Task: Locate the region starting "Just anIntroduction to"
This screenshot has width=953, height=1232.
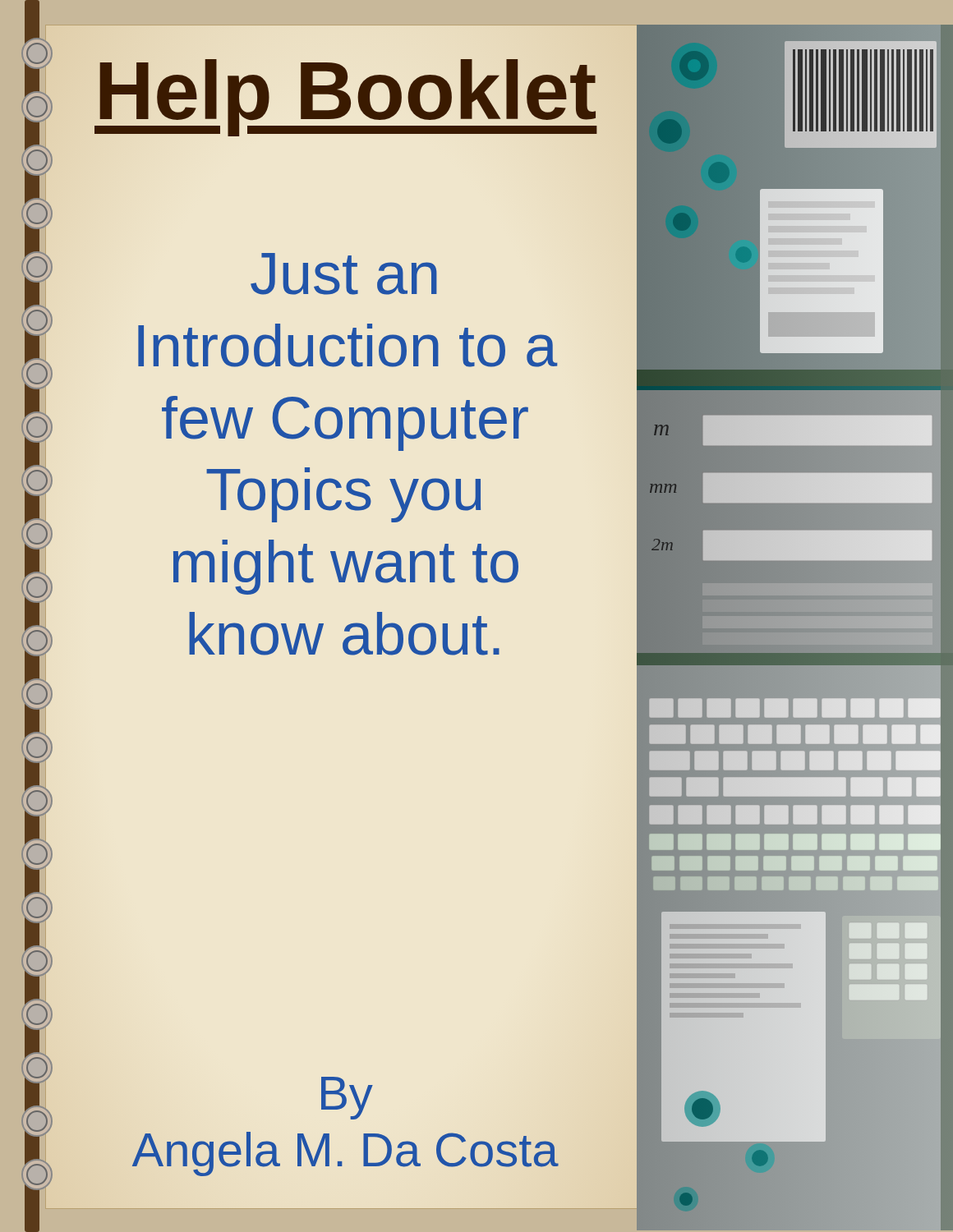Action: tap(345, 455)
